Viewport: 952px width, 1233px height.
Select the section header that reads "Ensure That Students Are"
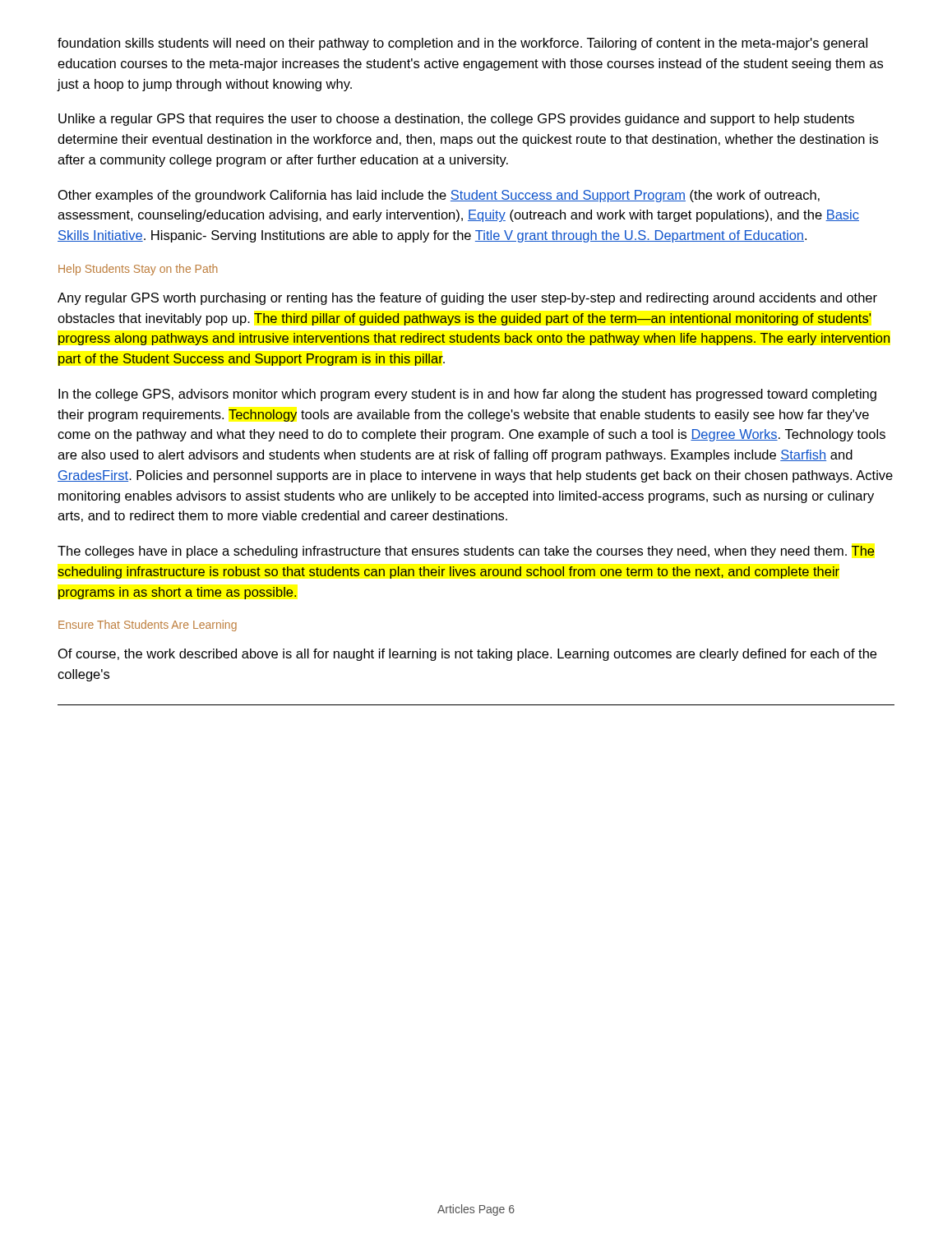[147, 625]
